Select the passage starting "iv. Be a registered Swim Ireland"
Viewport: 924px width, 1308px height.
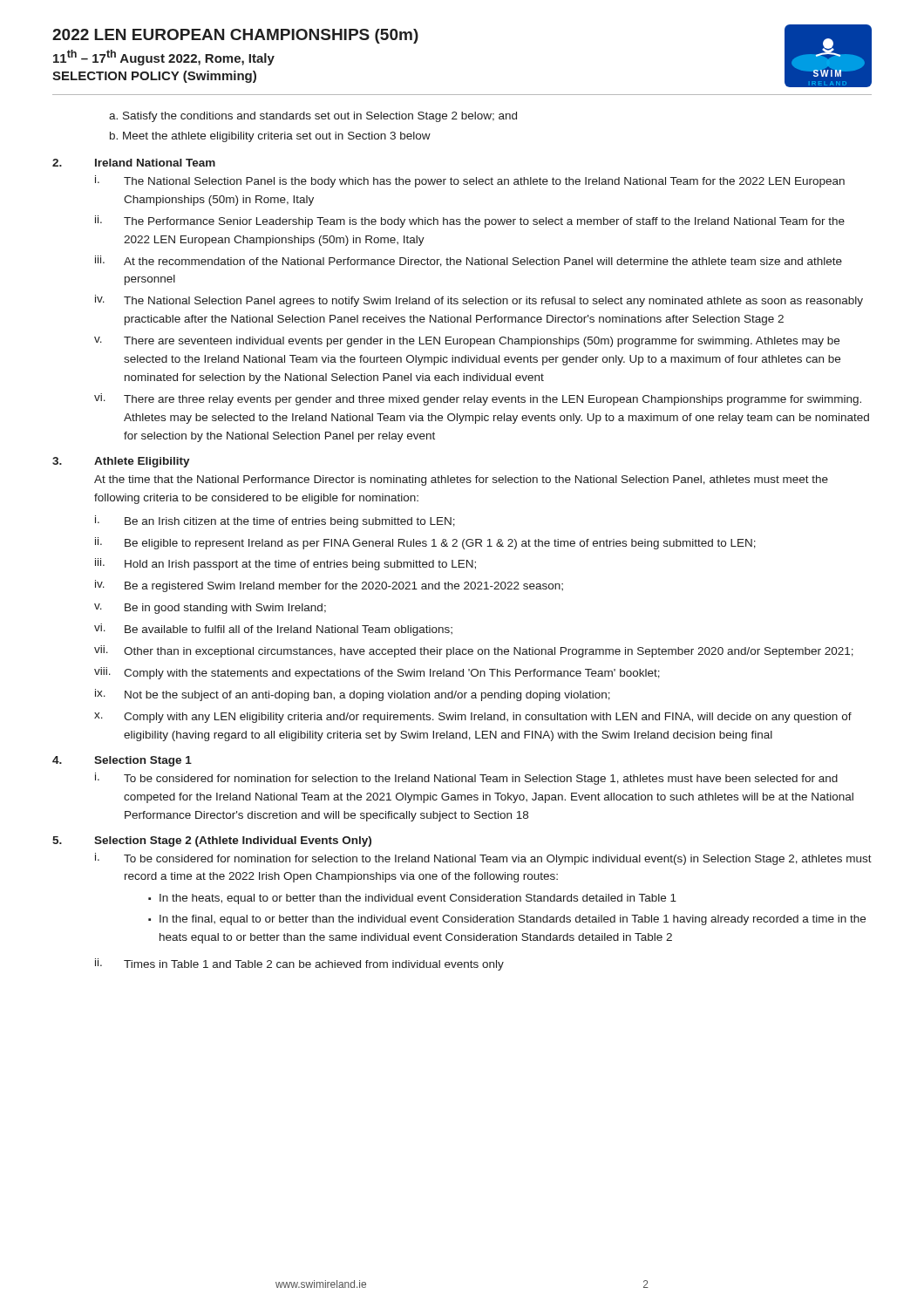[329, 587]
